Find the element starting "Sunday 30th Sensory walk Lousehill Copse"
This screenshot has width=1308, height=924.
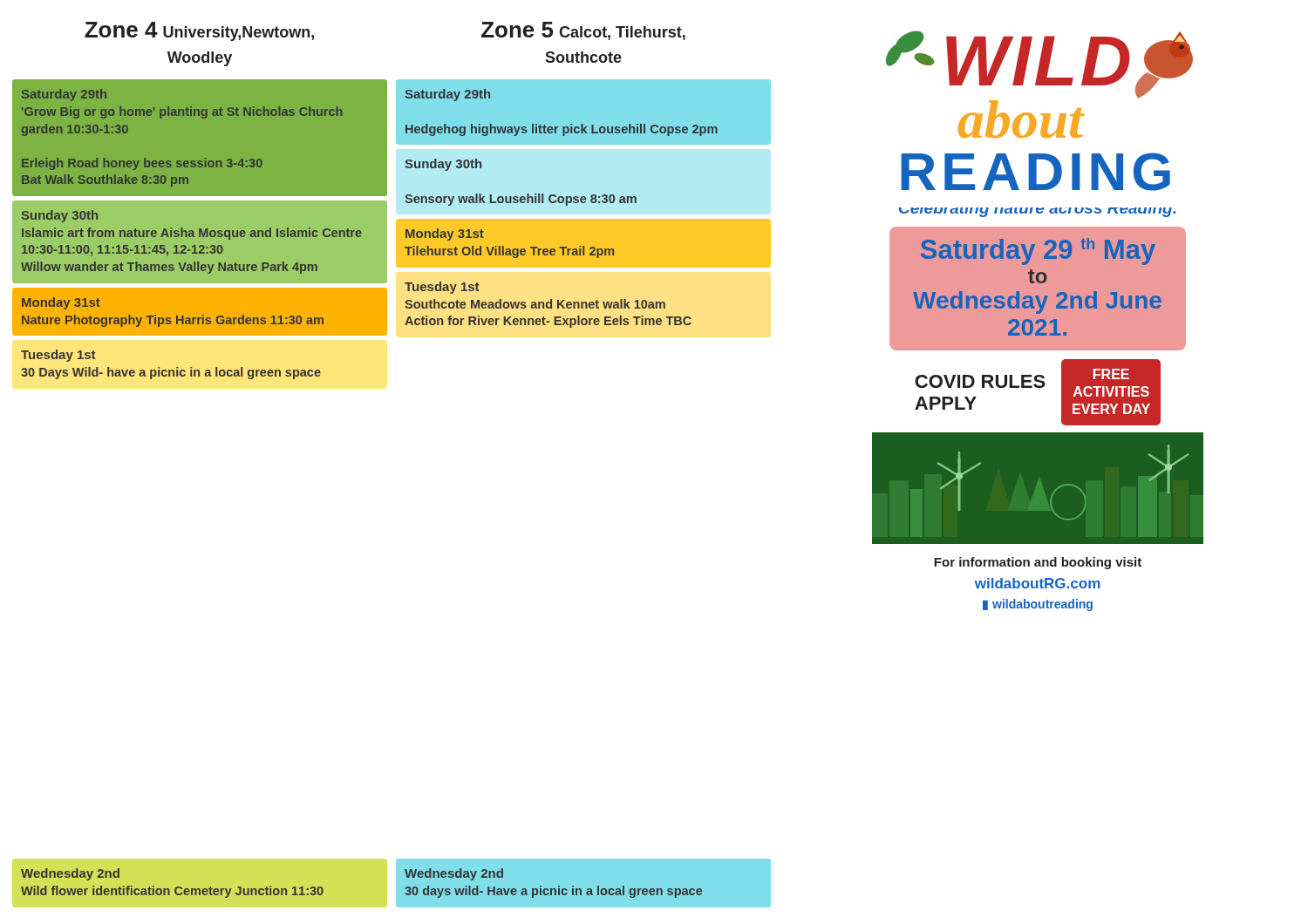[443, 165]
